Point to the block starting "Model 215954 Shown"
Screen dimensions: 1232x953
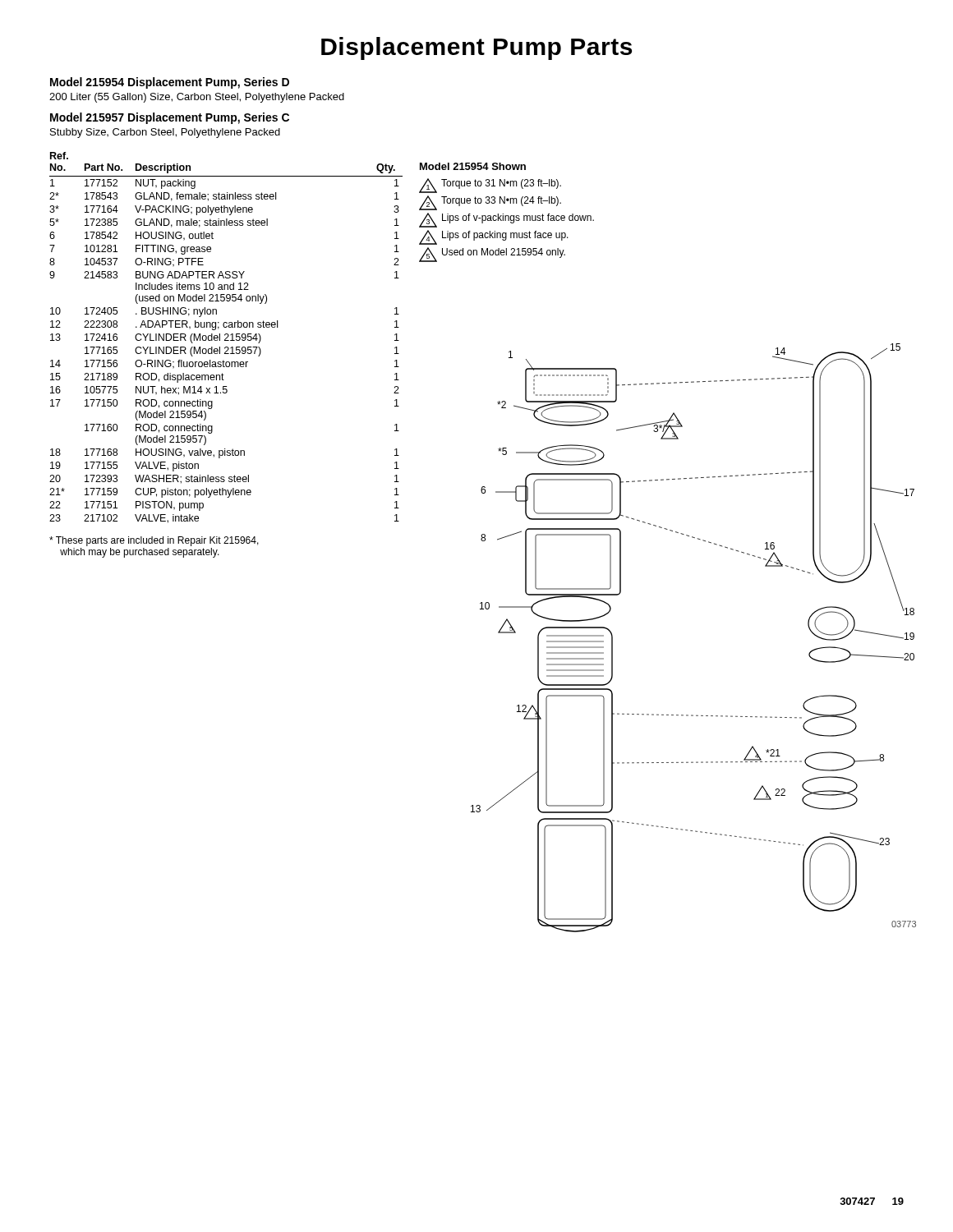473,166
